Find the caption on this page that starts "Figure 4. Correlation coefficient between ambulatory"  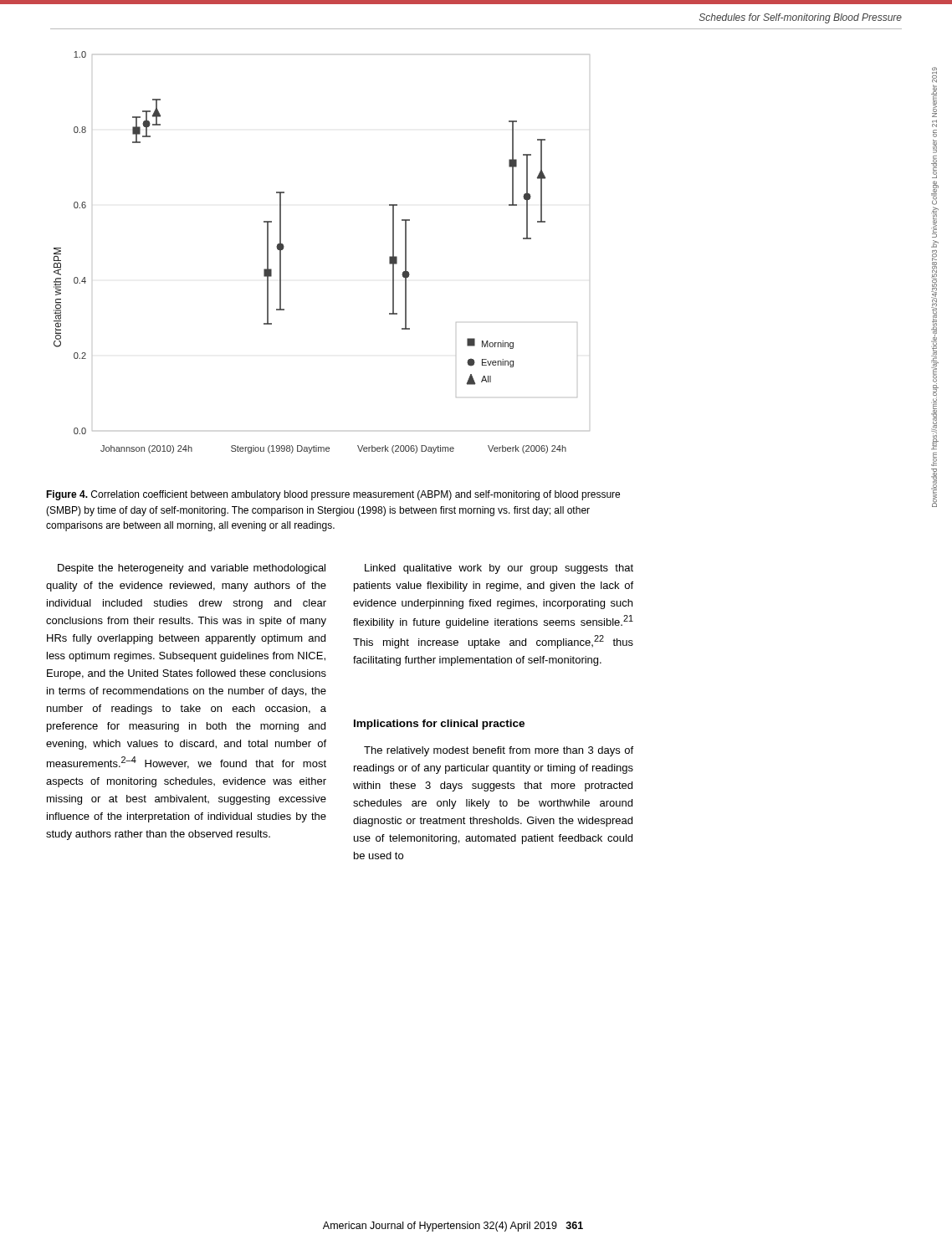(333, 510)
